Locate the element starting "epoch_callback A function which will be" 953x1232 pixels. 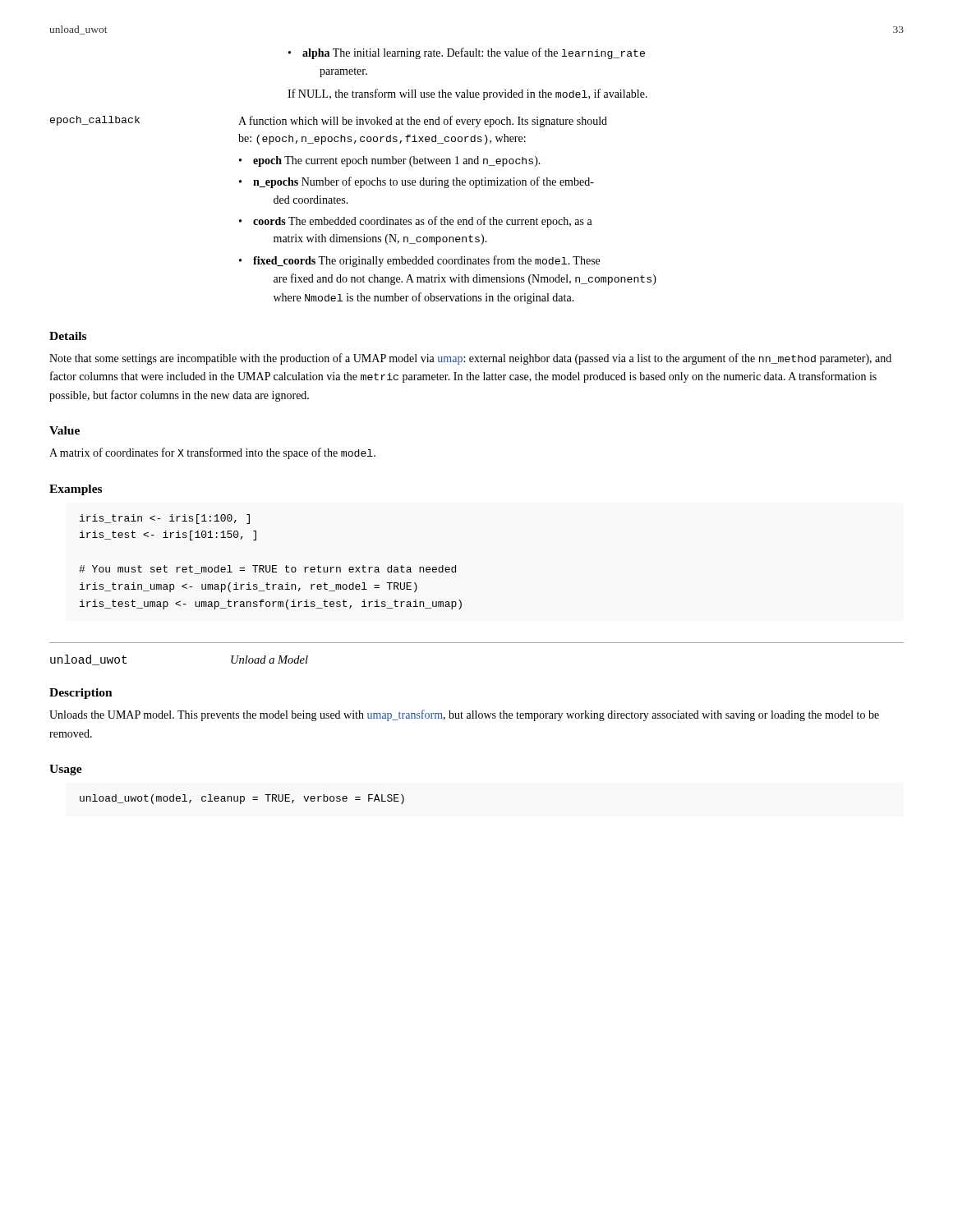328,130
